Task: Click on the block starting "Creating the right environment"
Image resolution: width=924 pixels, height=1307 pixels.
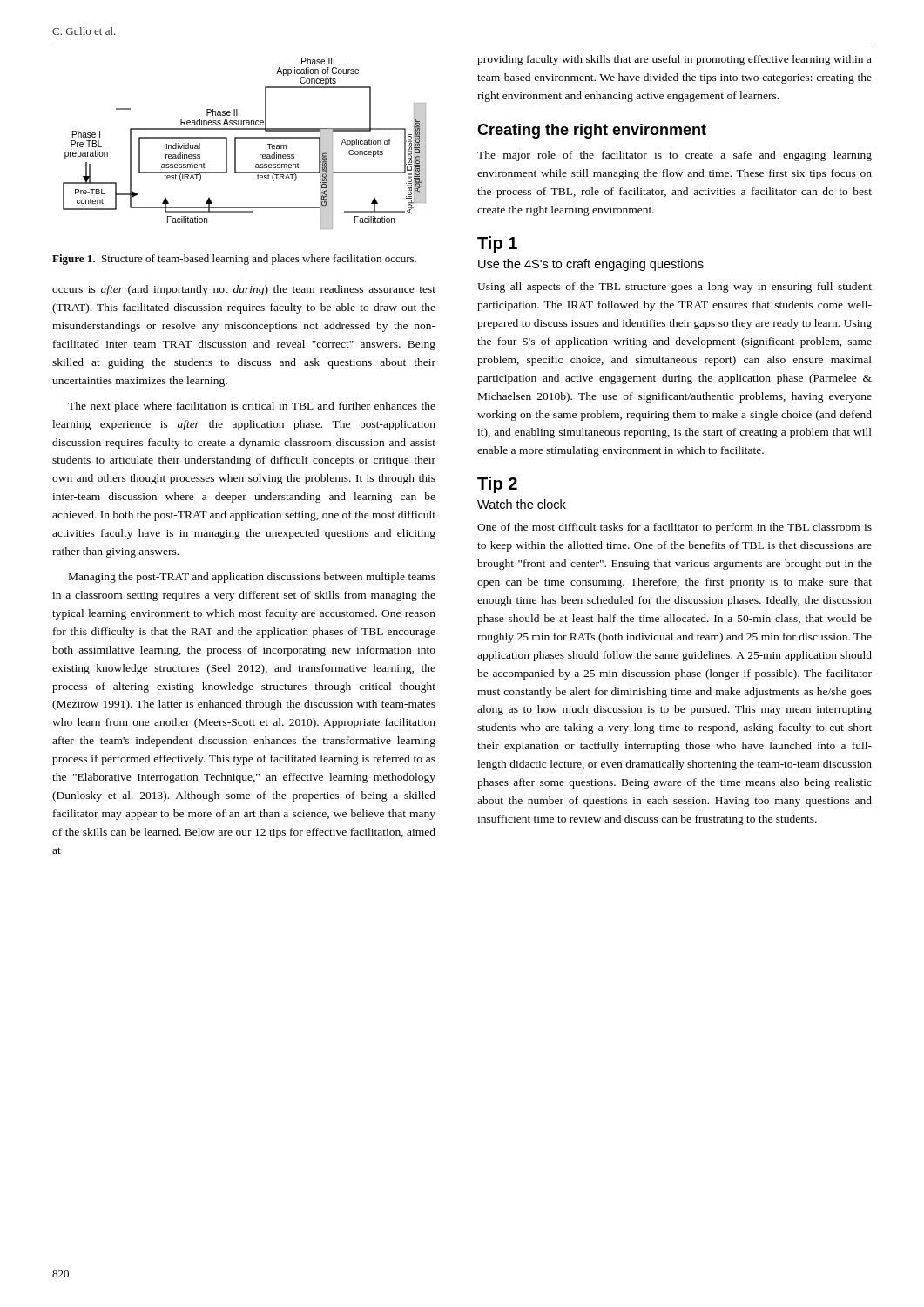Action: tap(592, 130)
